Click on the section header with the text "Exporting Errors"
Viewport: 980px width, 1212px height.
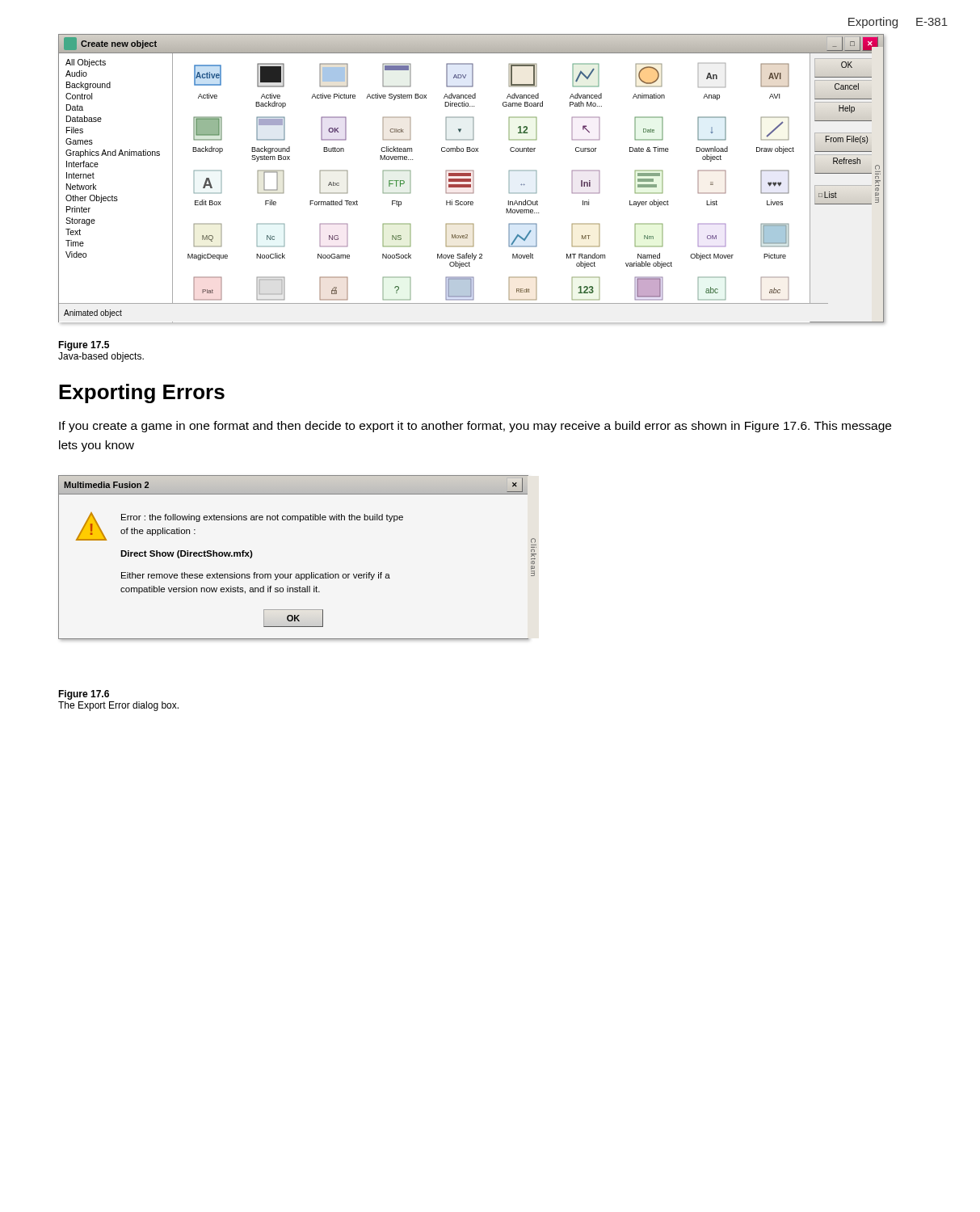tap(142, 392)
